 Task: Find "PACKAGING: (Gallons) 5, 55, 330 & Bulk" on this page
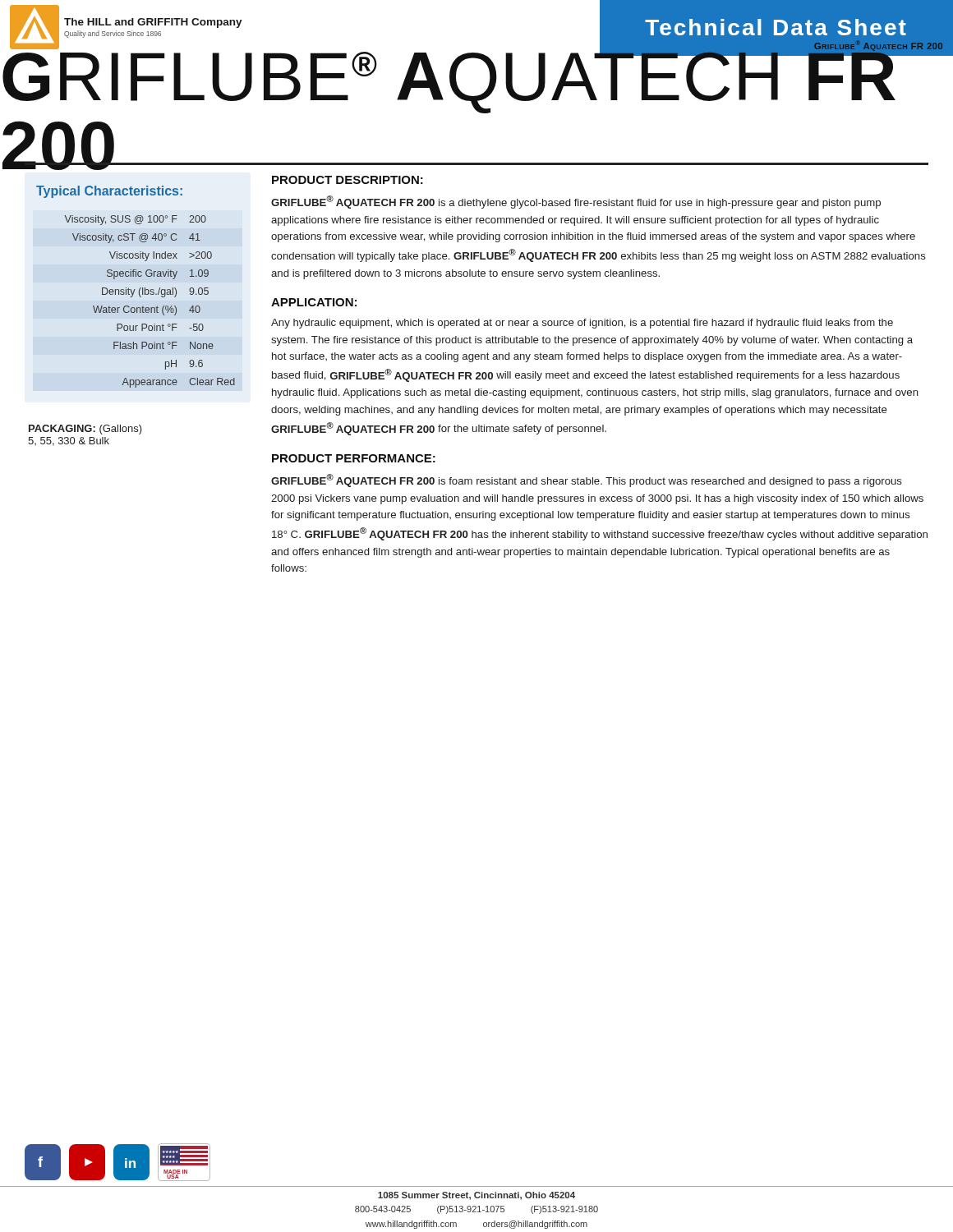pos(85,435)
